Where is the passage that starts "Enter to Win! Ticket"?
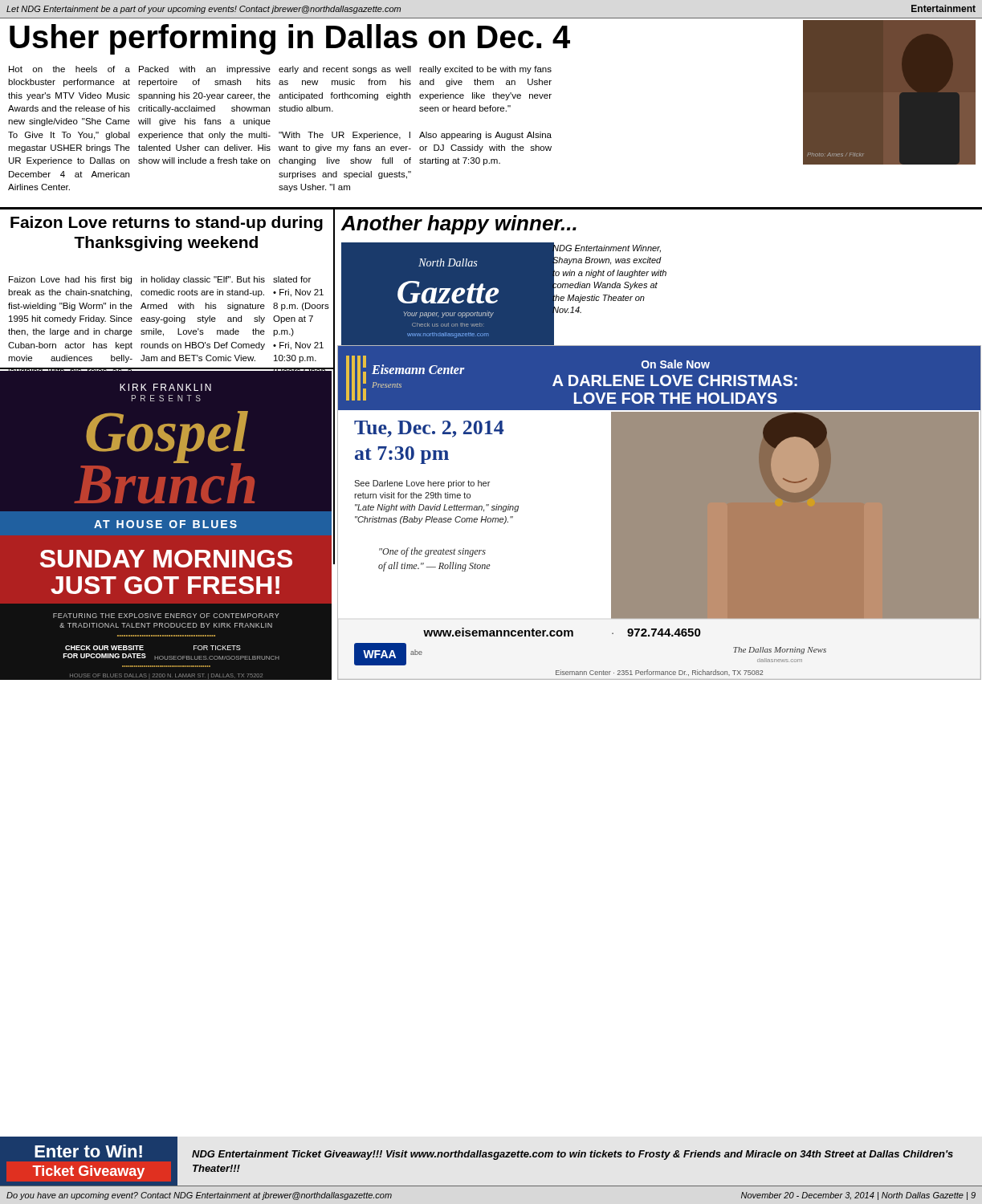This screenshot has height=1204, width=982. [x=89, y=1161]
